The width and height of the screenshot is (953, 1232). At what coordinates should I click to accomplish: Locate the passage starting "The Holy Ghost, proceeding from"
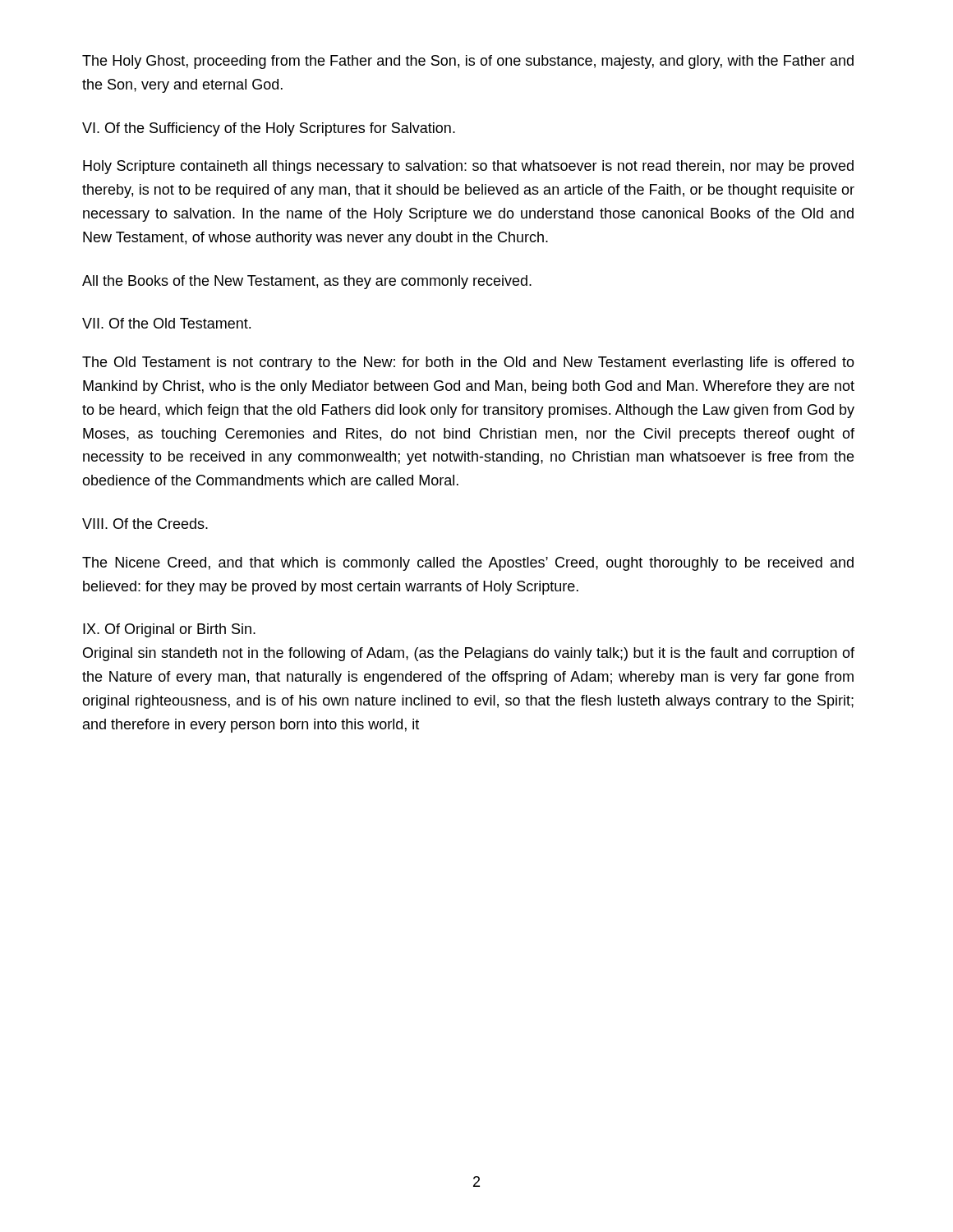click(468, 73)
